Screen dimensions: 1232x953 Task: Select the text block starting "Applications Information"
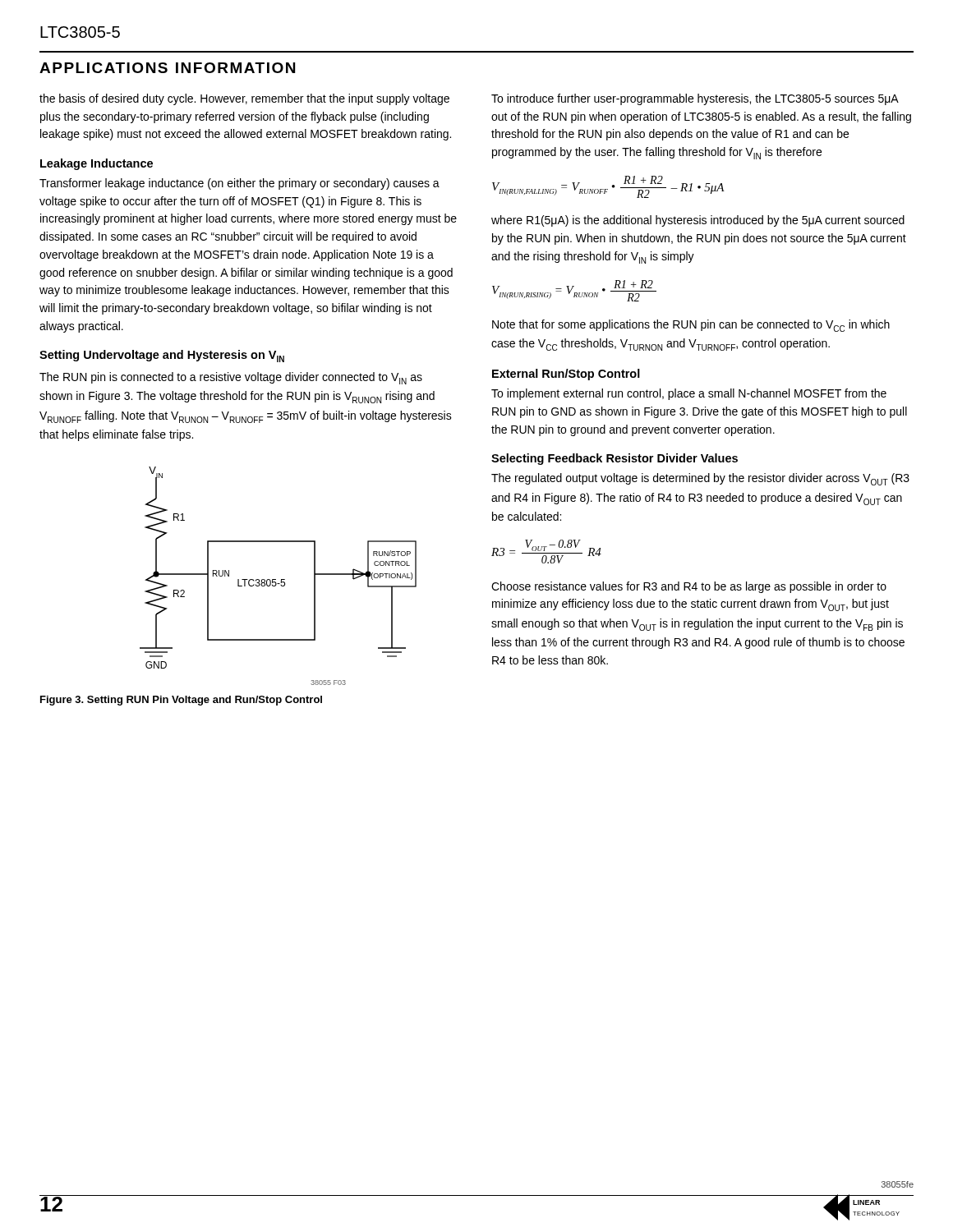(x=168, y=68)
